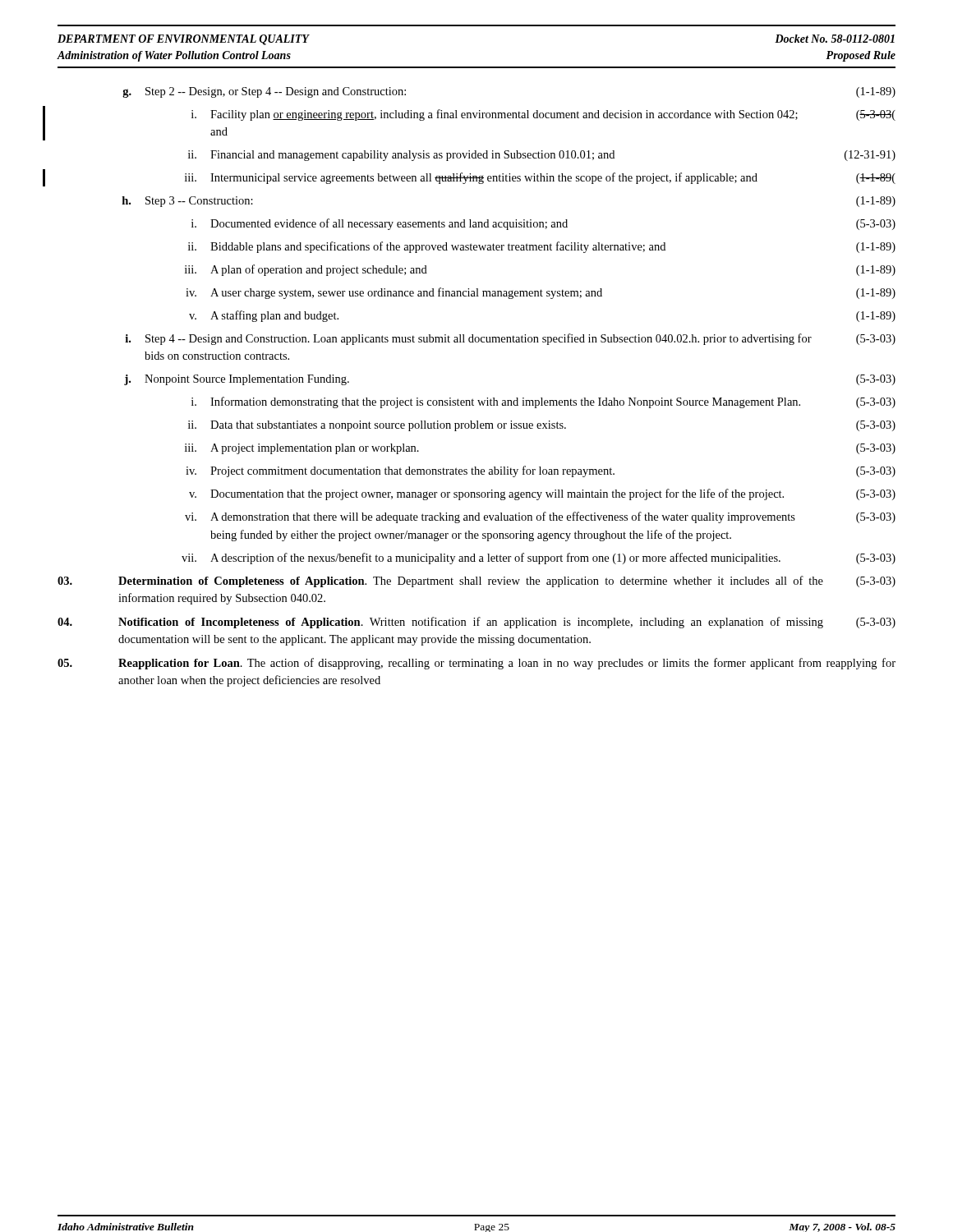The image size is (953, 1232).
Task: Click on the region starting "iii. A project implementation plan or workplan."
Action: pos(307,449)
